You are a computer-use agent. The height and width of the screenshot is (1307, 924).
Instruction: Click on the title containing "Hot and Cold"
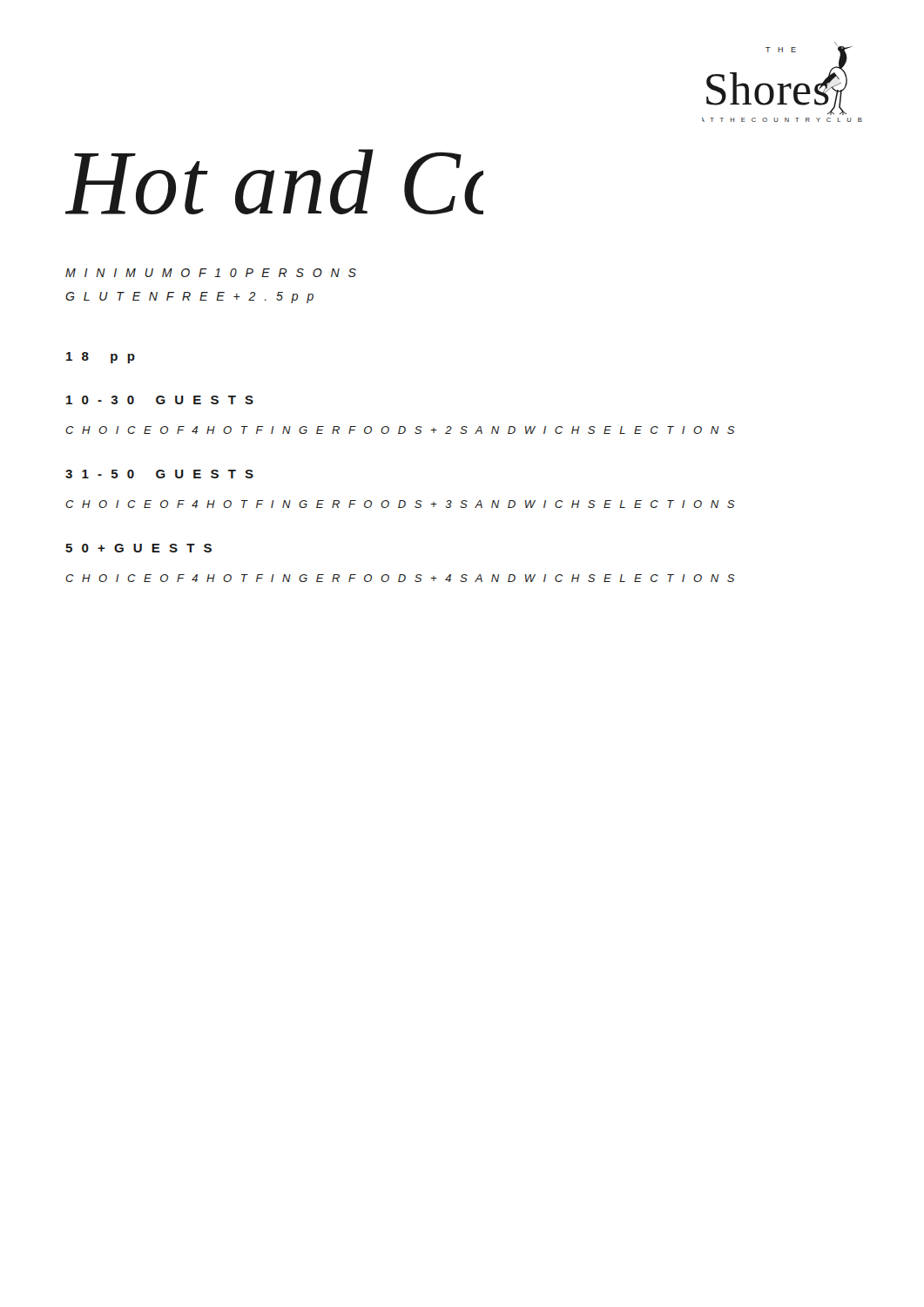[274, 179]
